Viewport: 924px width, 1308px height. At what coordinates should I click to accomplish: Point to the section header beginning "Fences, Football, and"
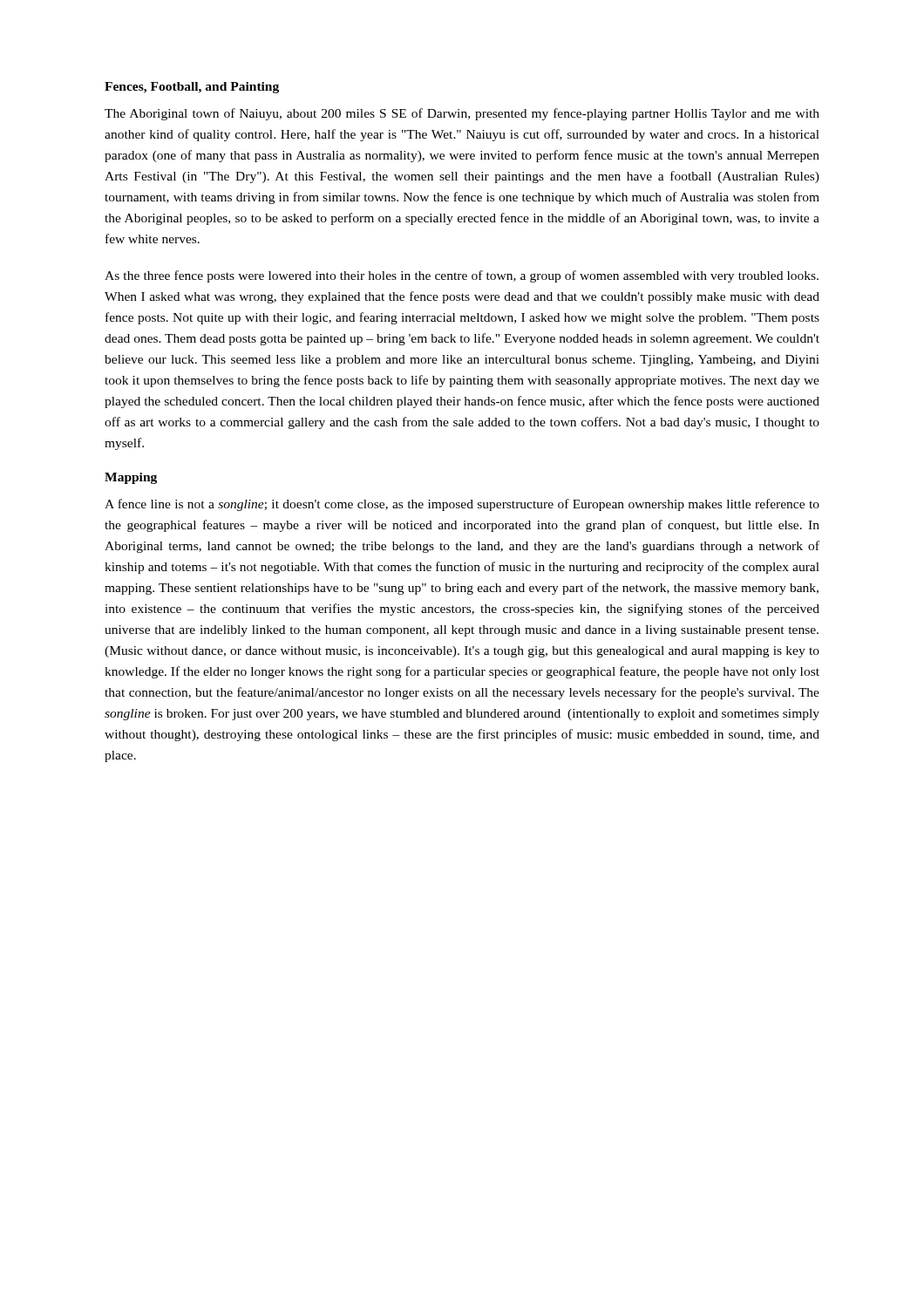click(x=192, y=86)
